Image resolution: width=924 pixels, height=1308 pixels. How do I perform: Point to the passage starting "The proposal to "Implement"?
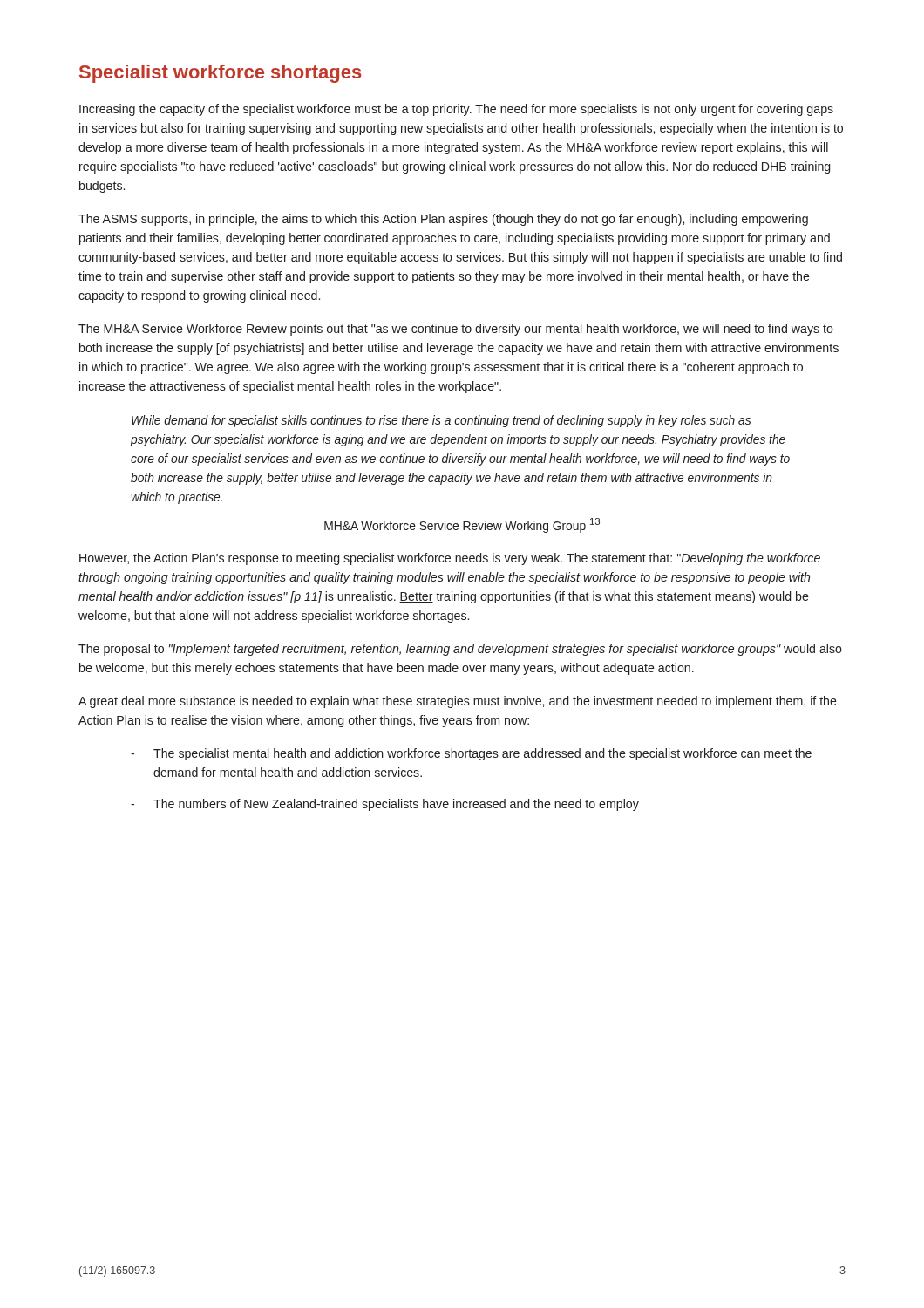[x=460, y=658]
